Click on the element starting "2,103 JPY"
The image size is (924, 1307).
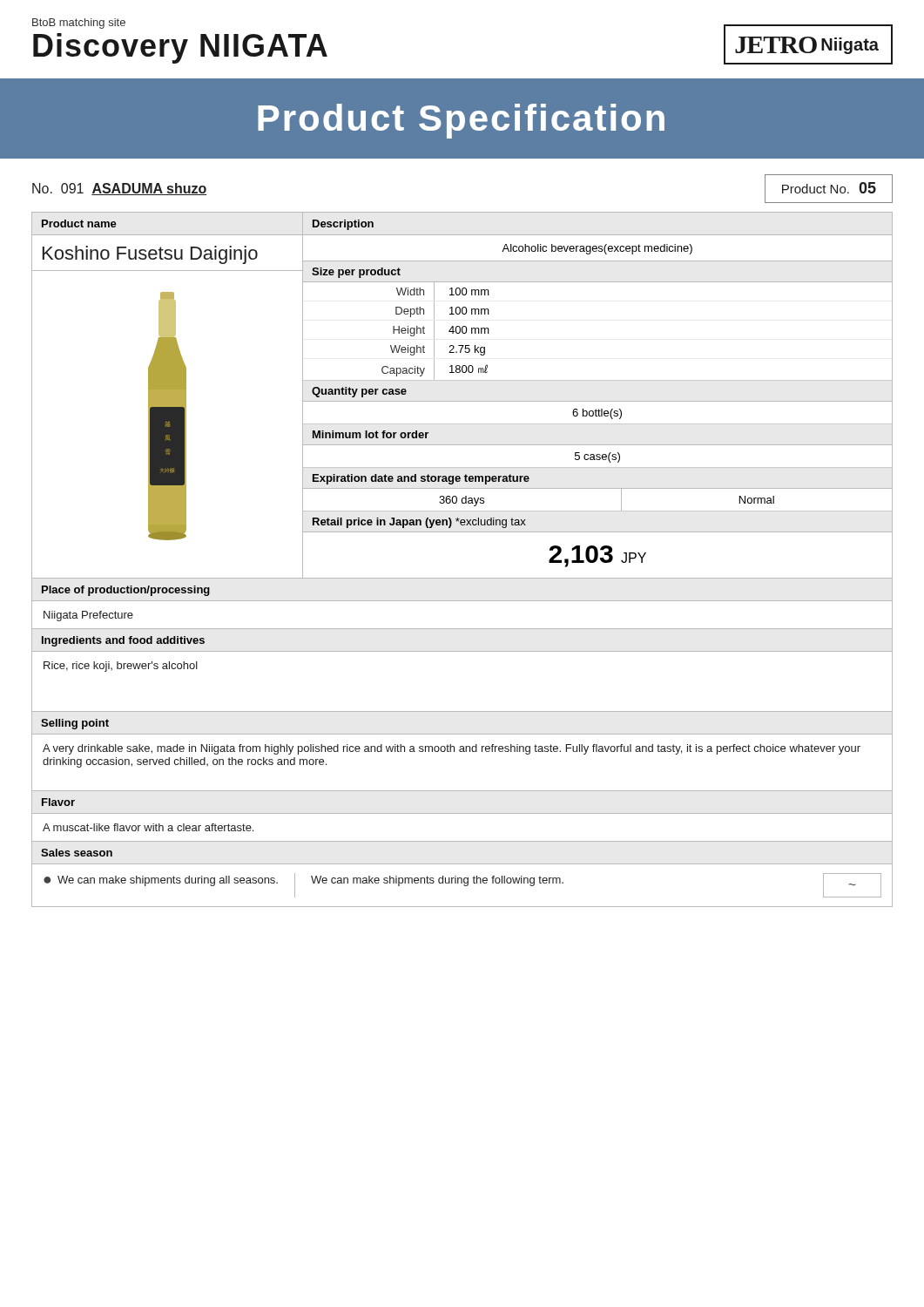[597, 554]
